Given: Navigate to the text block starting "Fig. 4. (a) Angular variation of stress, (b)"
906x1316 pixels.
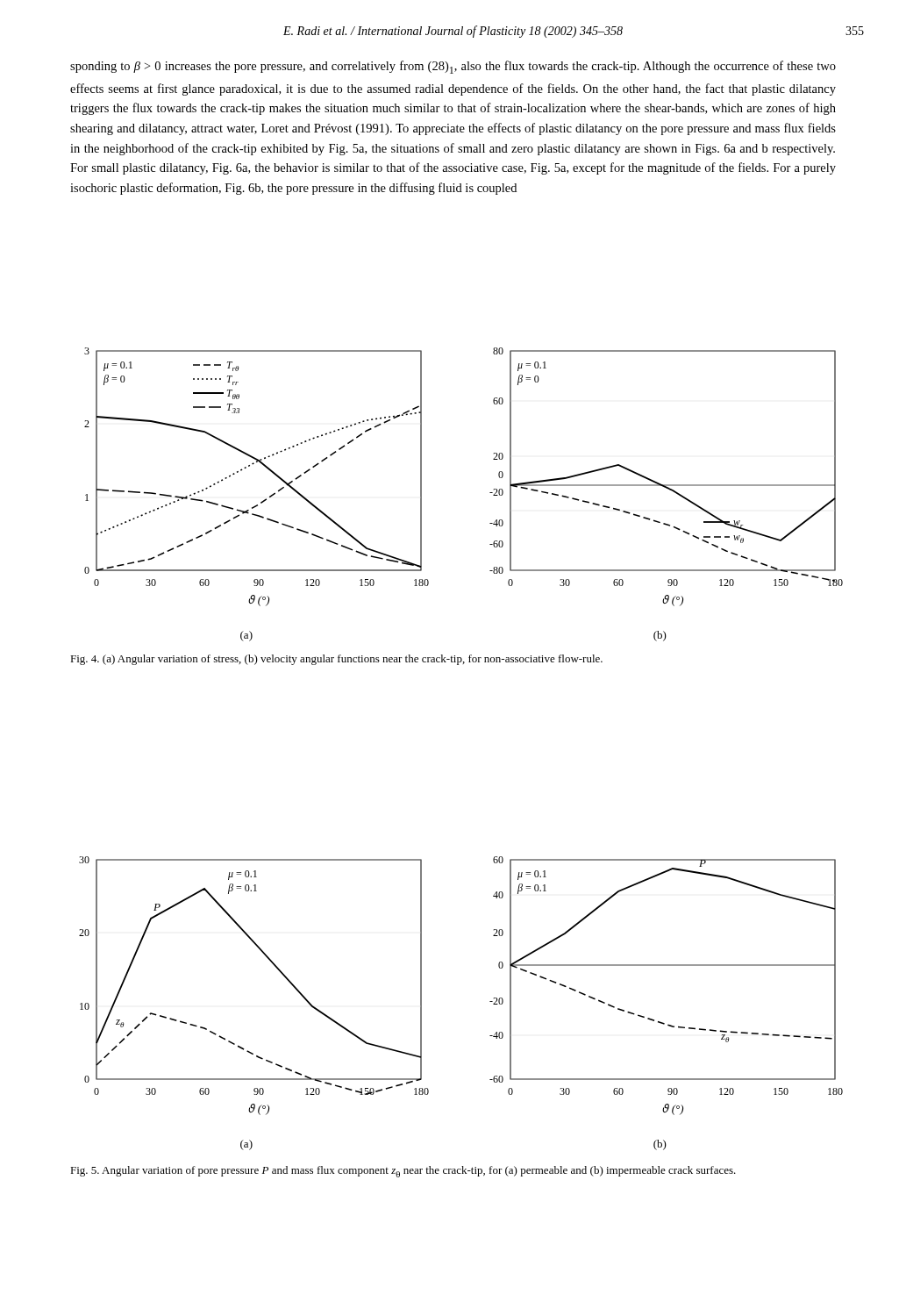Looking at the screenshot, I should tap(337, 658).
